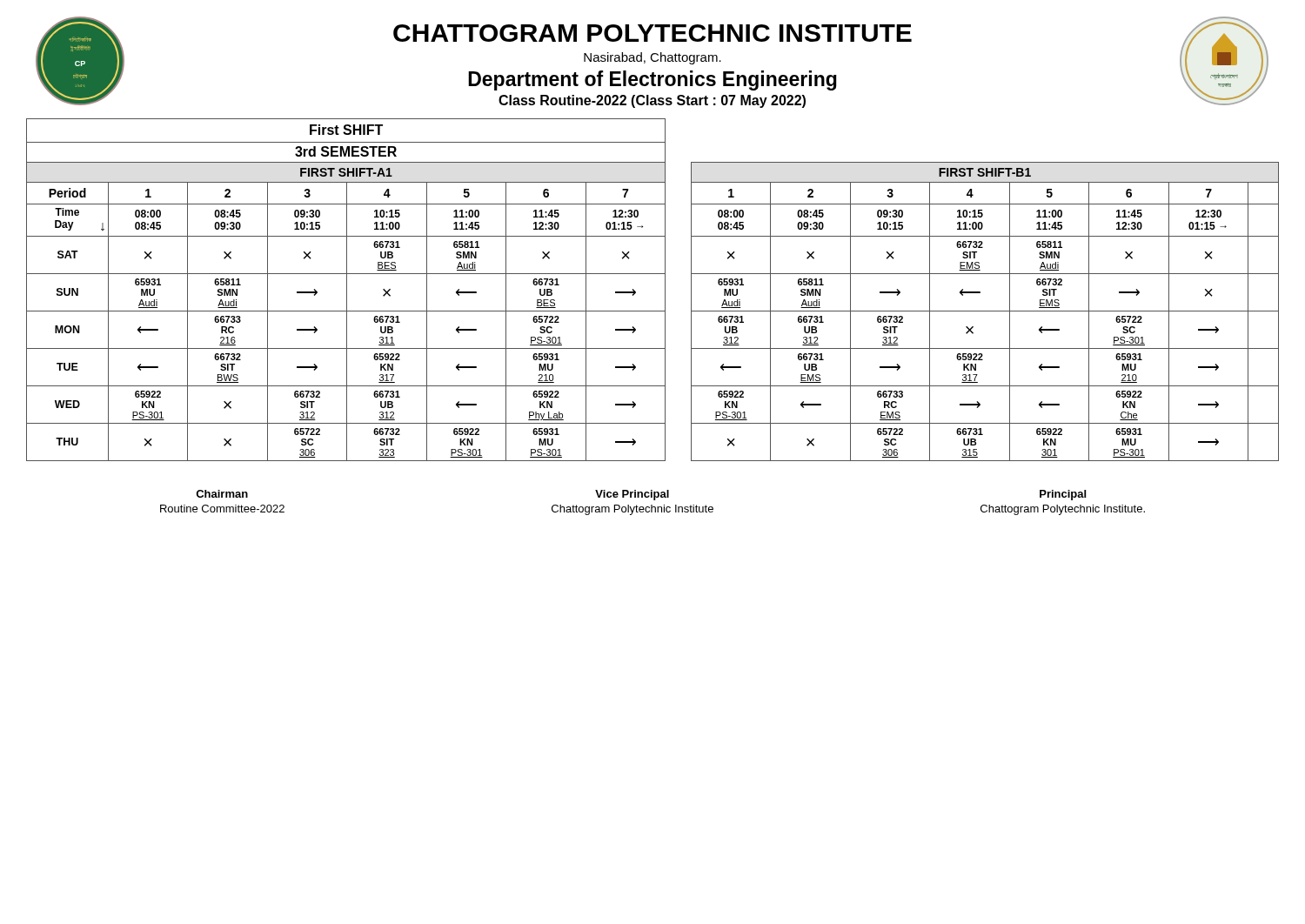The height and width of the screenshot is (924, 1305).
Task: Locate the table with the text "66731 UB 312"
Action: click(x=652, y=290)
